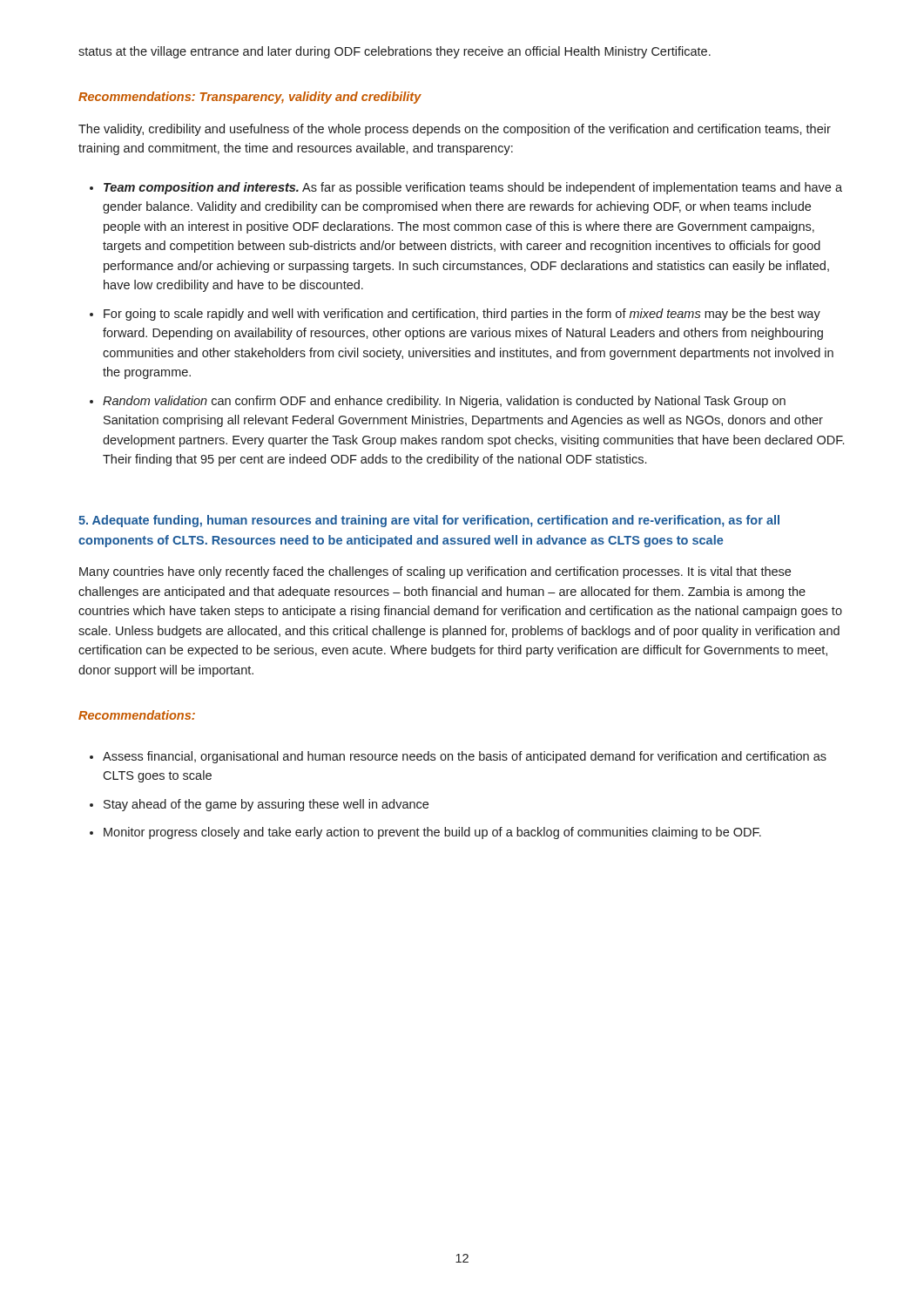The image size is (924, 1307).
Task: Locate the list item that reads "Assess financial, organisational"
Action: [474, 766]
